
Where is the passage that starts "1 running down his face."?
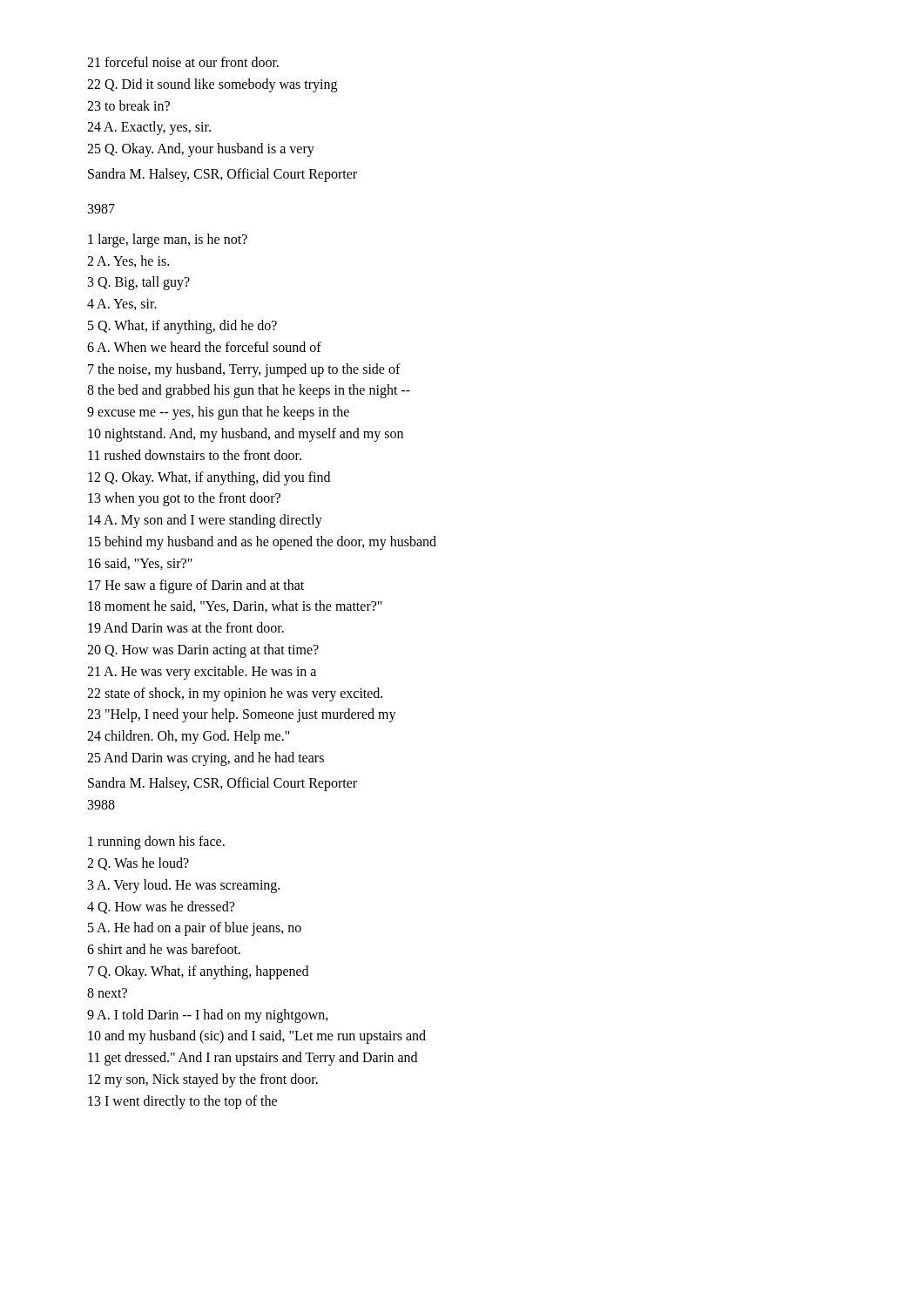pos(156,843)
